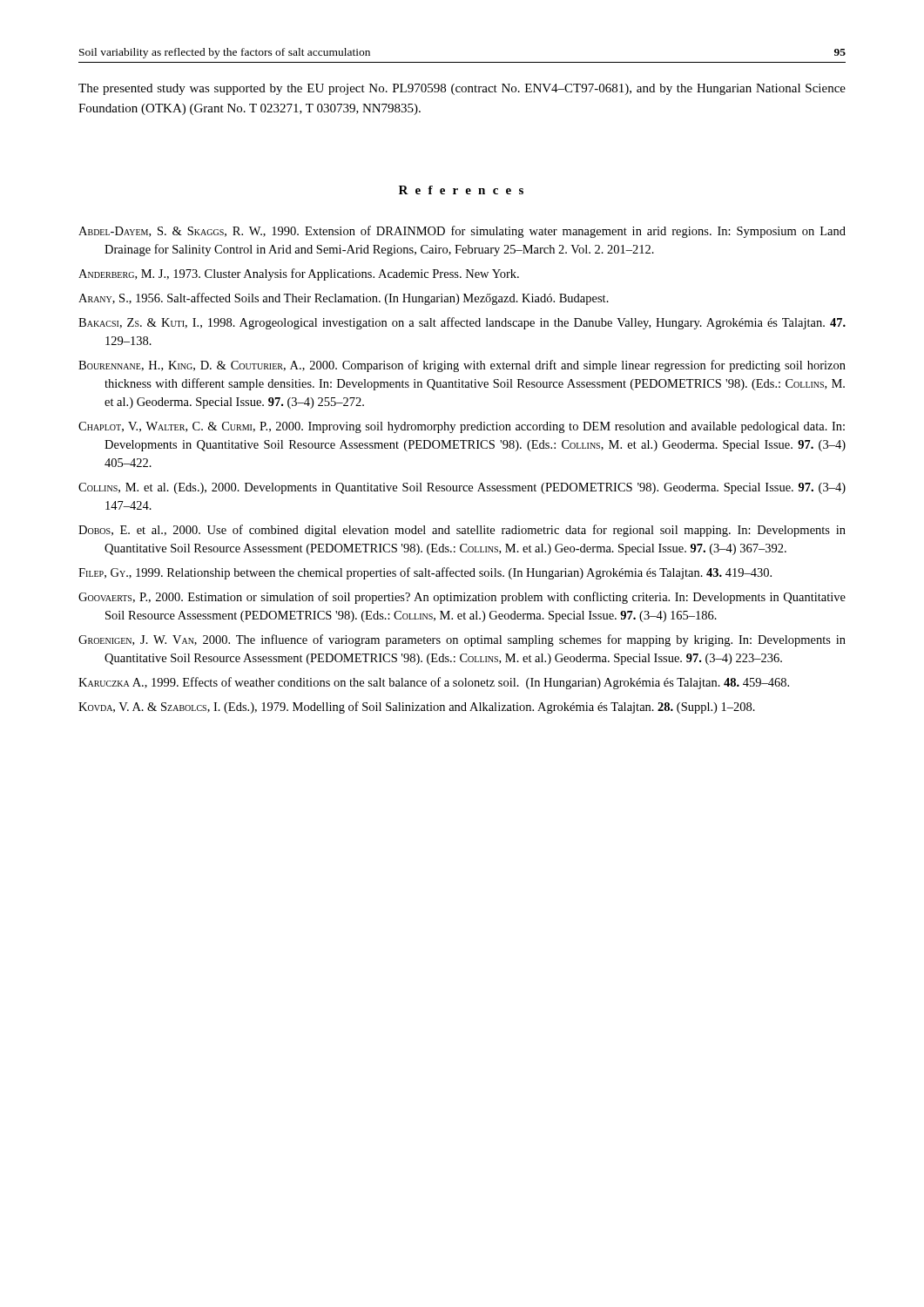Locate the text block starting "Abdel-Dayem, S. & Skaggs,"
The width and height of the screenshot is (924, 1307).
point(462,240)
